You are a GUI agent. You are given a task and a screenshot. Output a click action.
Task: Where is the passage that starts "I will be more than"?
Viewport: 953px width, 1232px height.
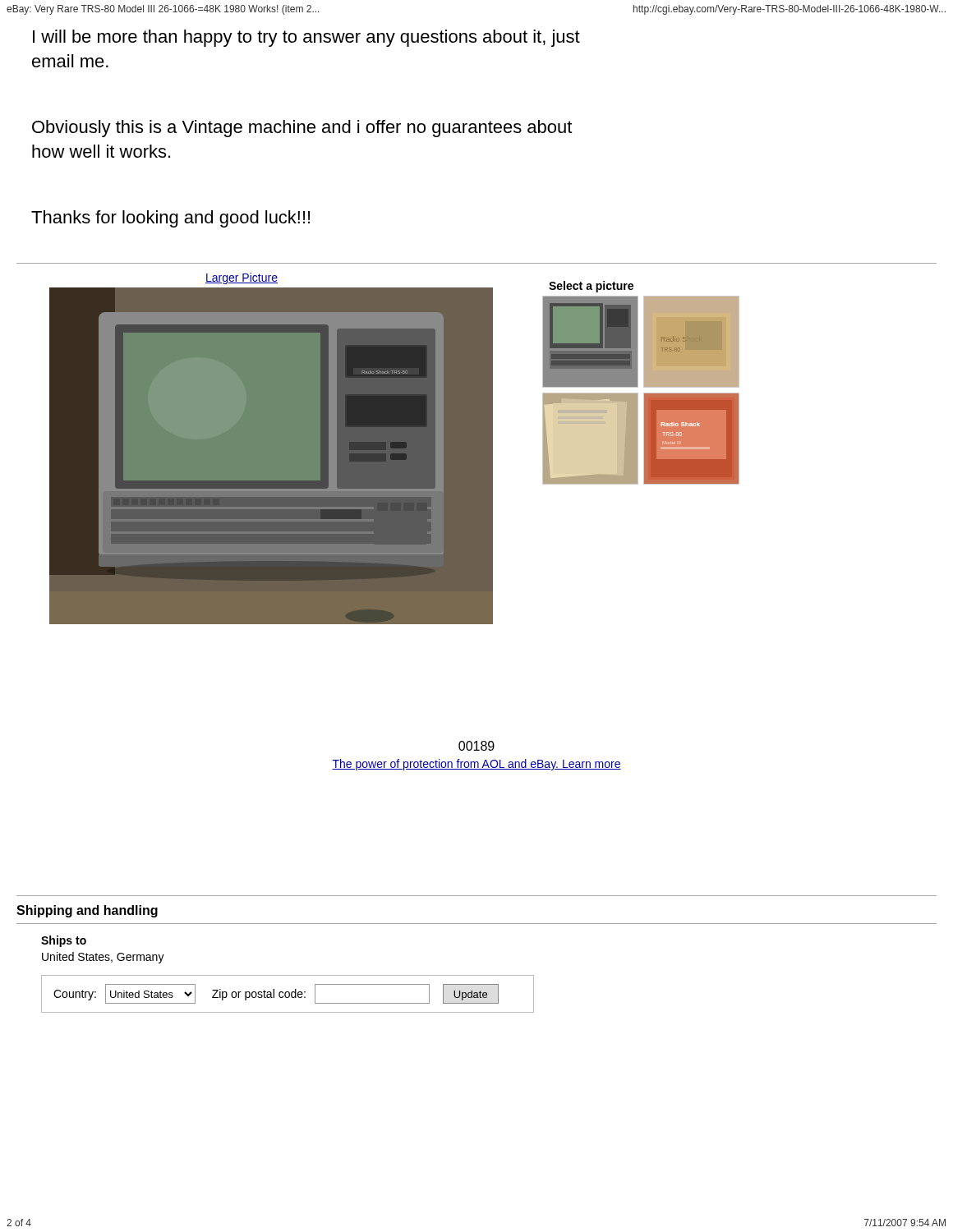(x=306, y=49)
